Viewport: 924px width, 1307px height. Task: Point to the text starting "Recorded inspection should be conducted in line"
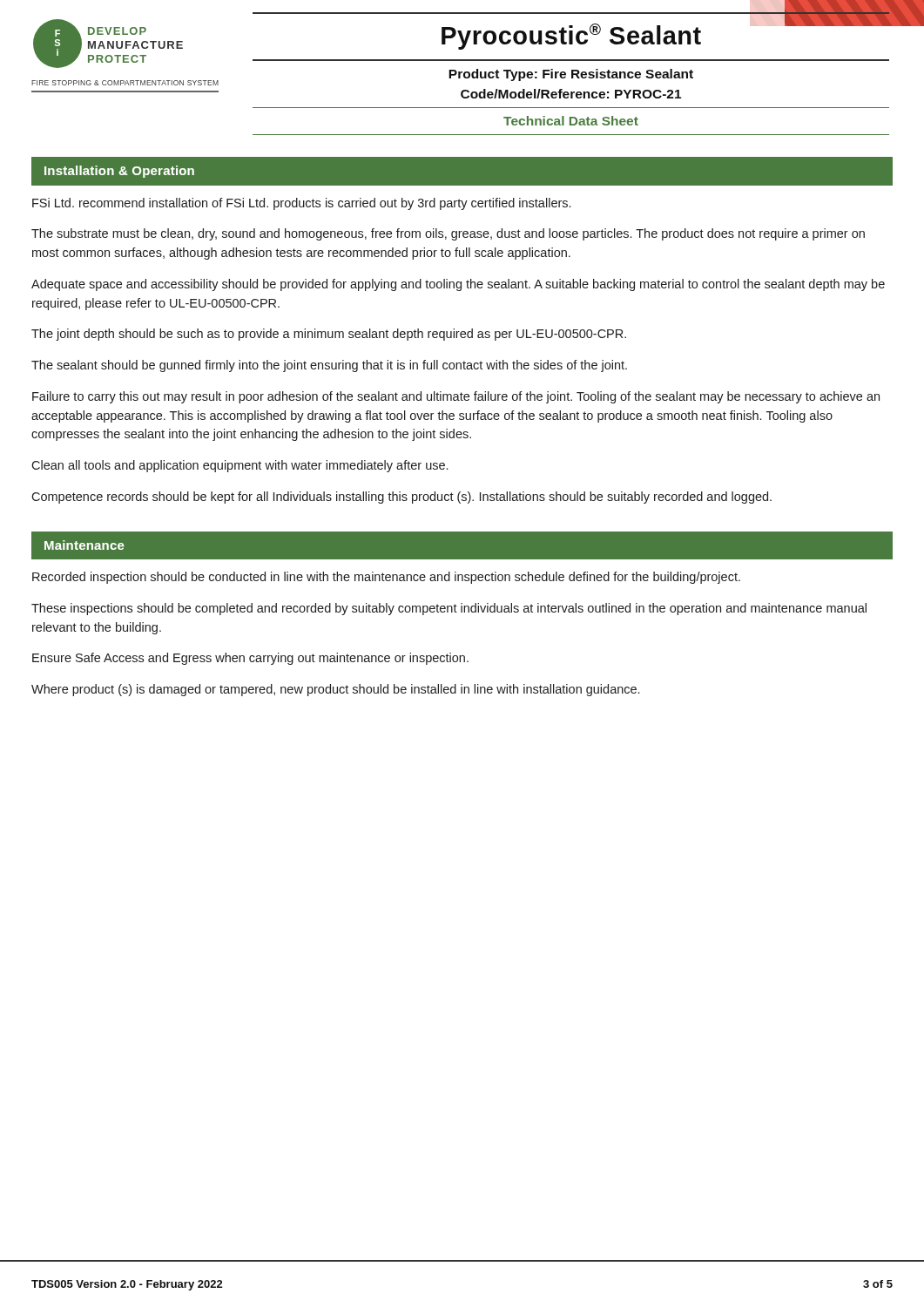point(386,577)
